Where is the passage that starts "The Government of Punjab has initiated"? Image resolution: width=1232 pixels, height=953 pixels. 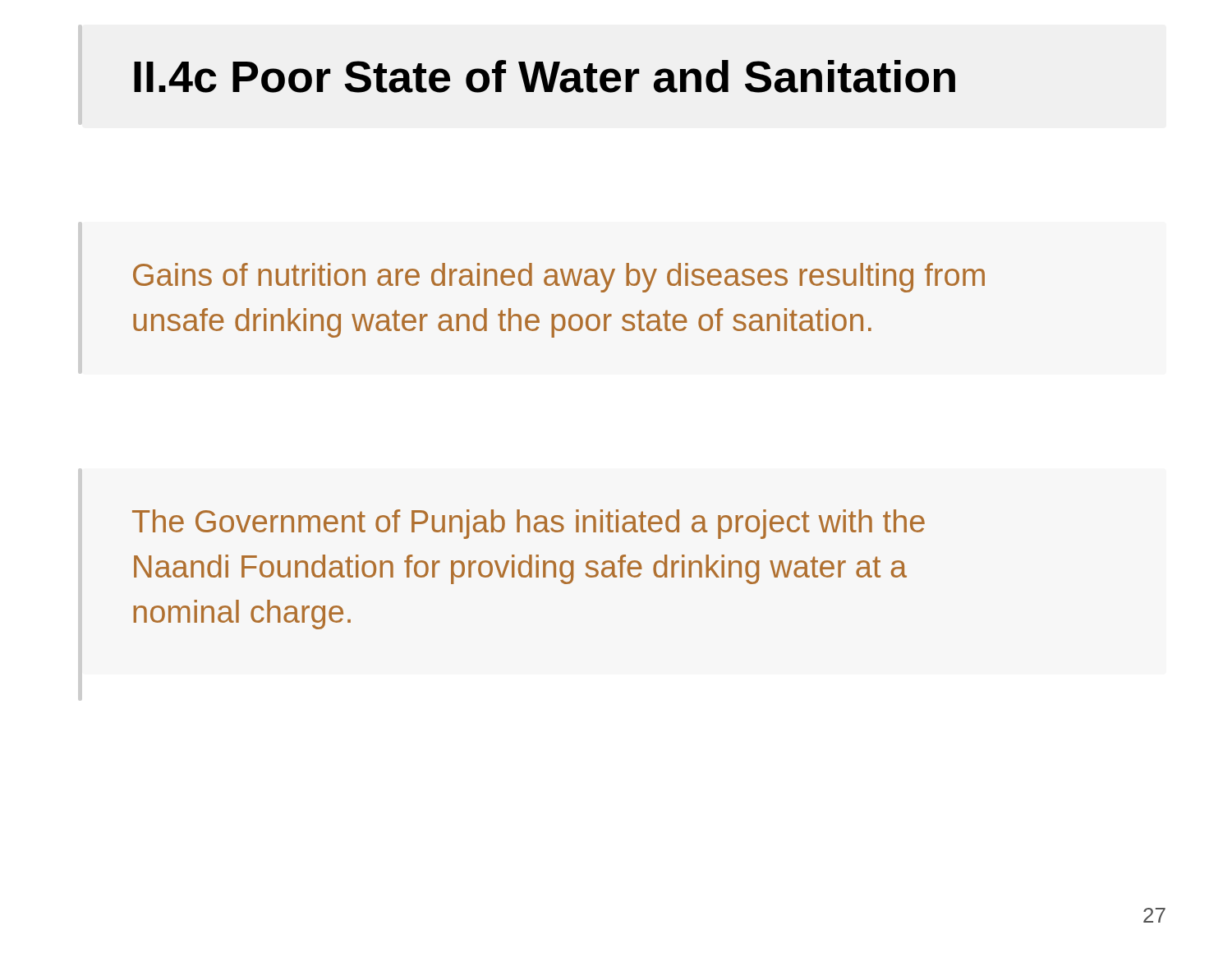coord(628,567)
